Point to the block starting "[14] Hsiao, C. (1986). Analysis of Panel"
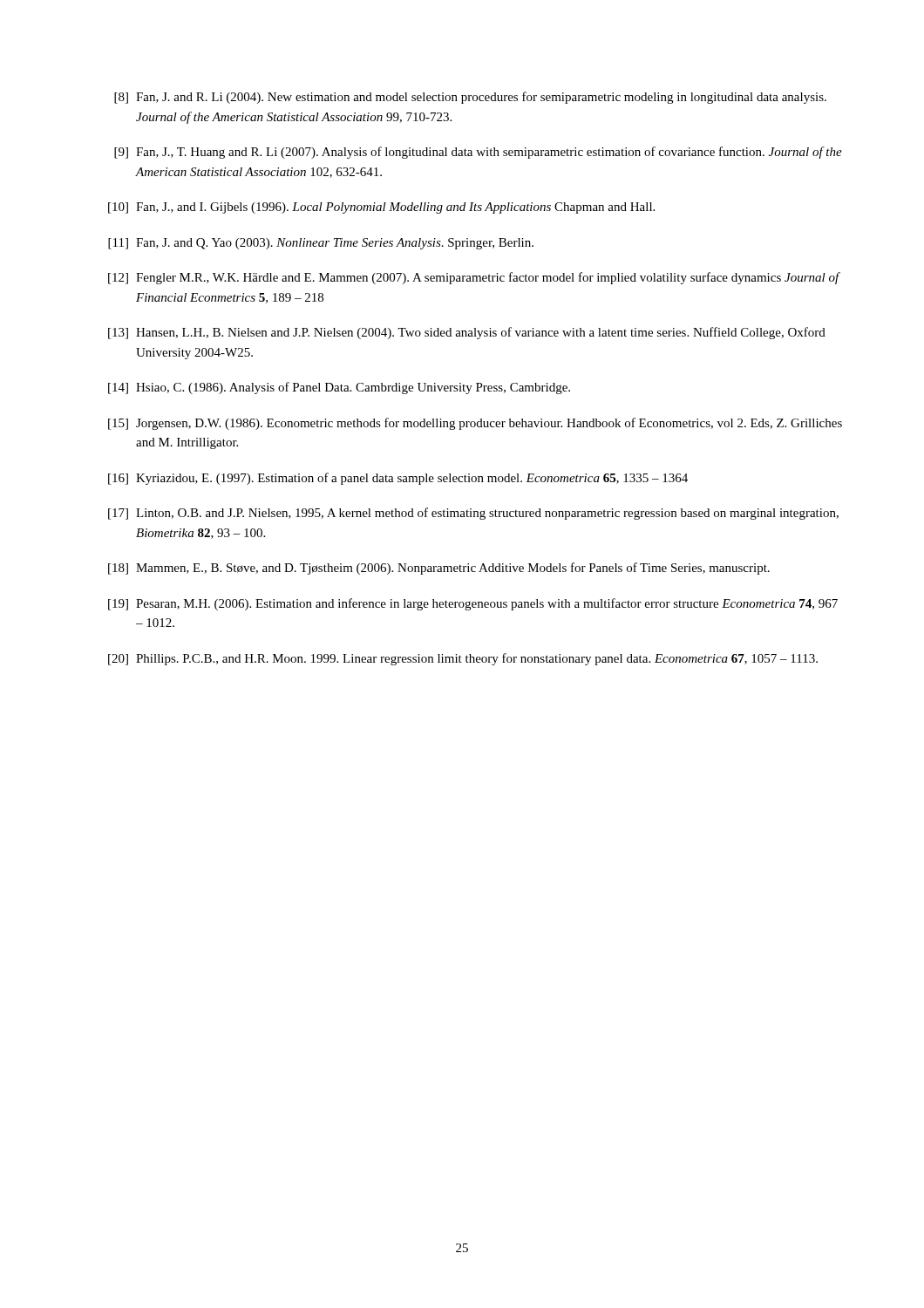This screenshot has width=924, height=1308. (466, 387)
